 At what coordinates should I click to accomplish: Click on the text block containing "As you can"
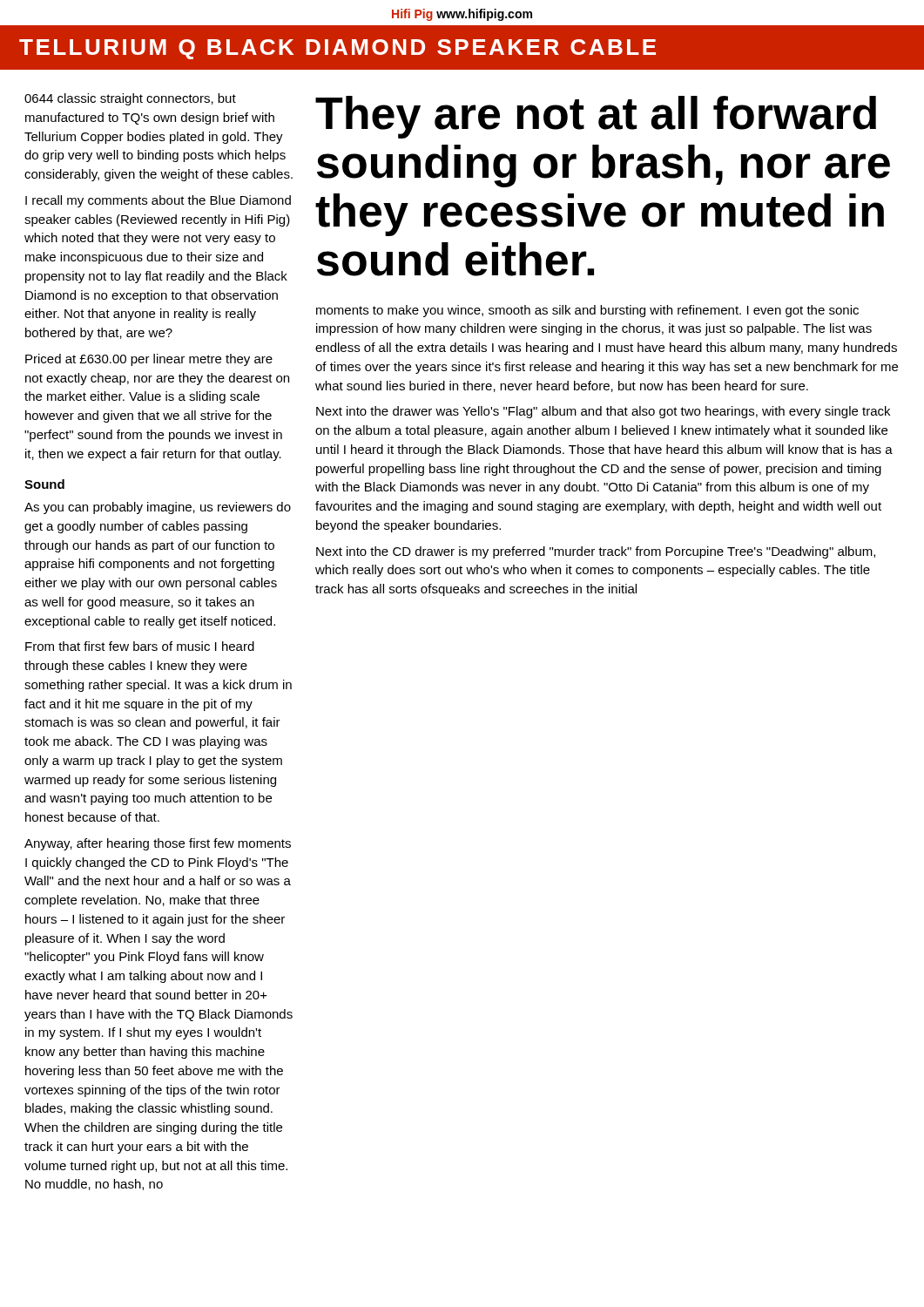click(x=159, y=846)
